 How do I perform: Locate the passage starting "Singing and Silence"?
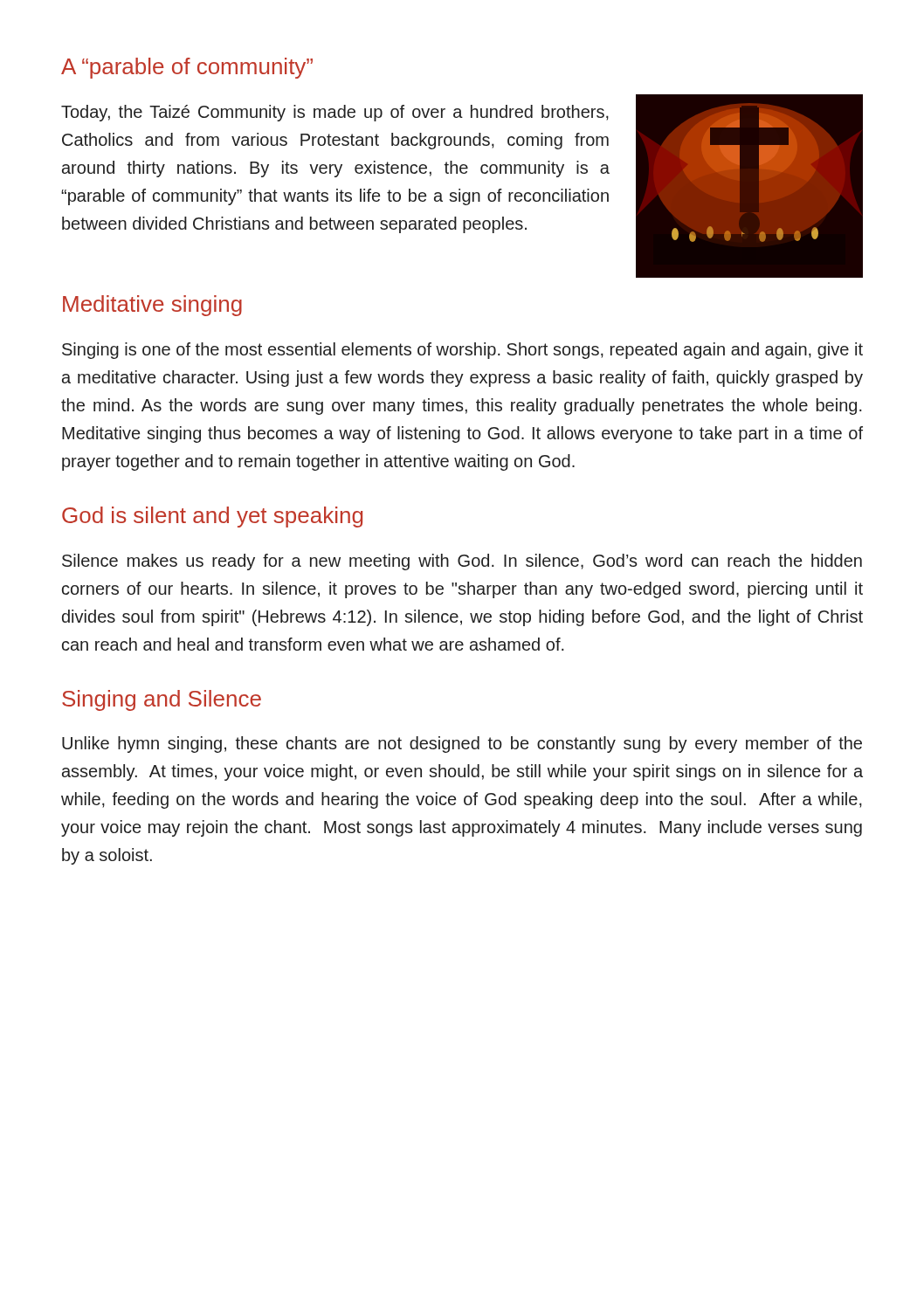[x=162, y=700]
